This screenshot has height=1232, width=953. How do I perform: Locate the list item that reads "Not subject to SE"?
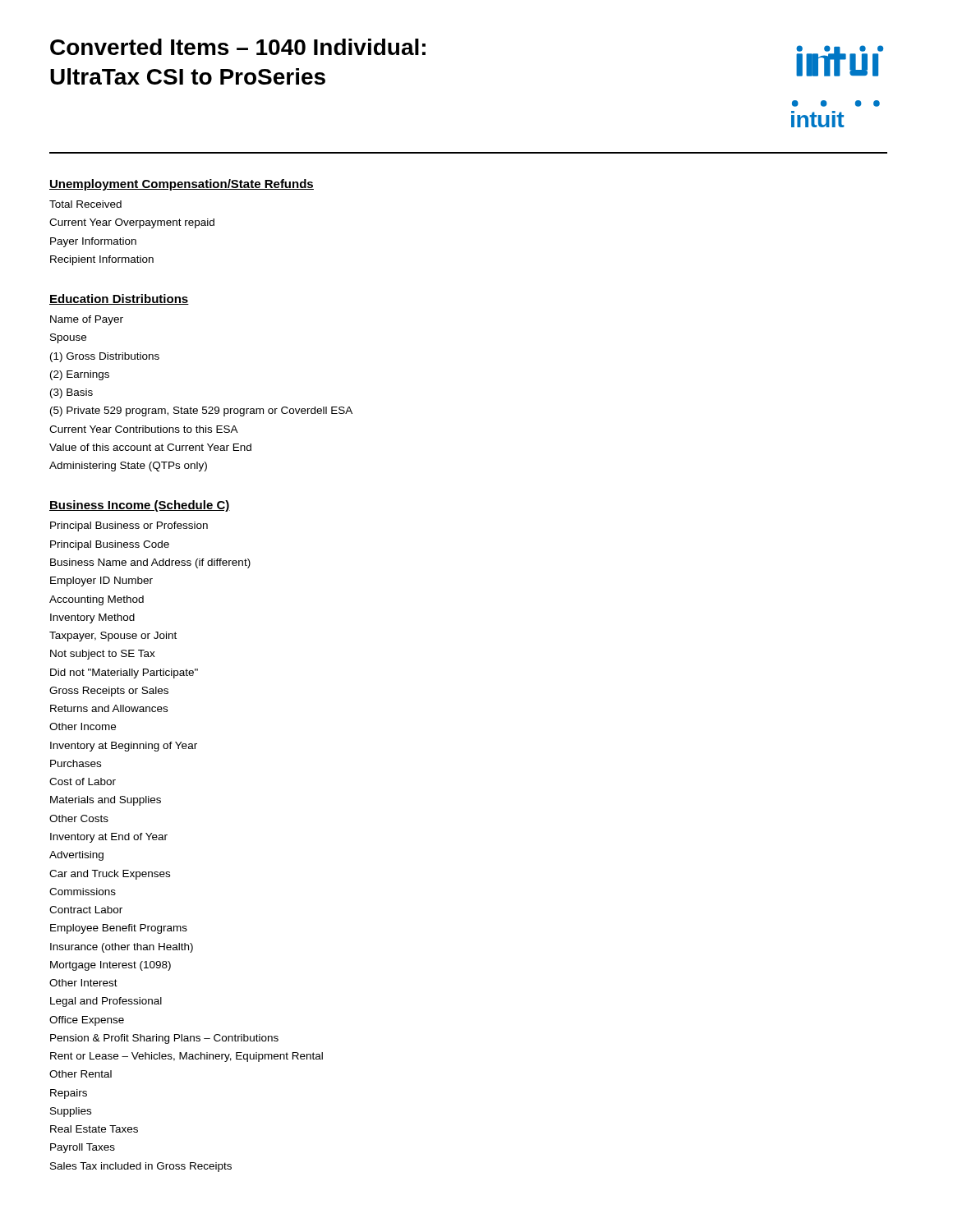(x=102, y=654)
